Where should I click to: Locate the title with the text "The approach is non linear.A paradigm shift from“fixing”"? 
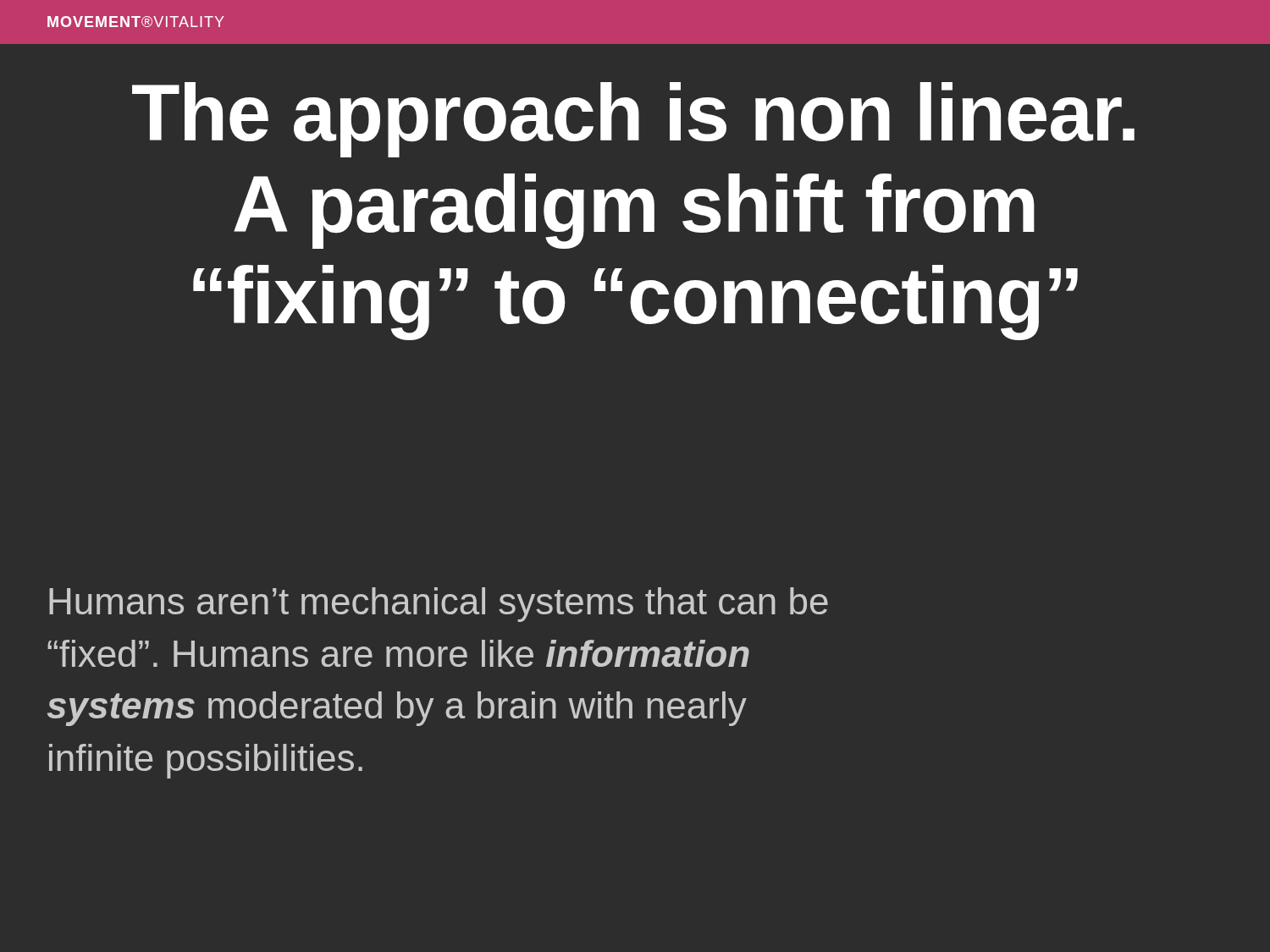pyautogui.click(x=635, y=205)
